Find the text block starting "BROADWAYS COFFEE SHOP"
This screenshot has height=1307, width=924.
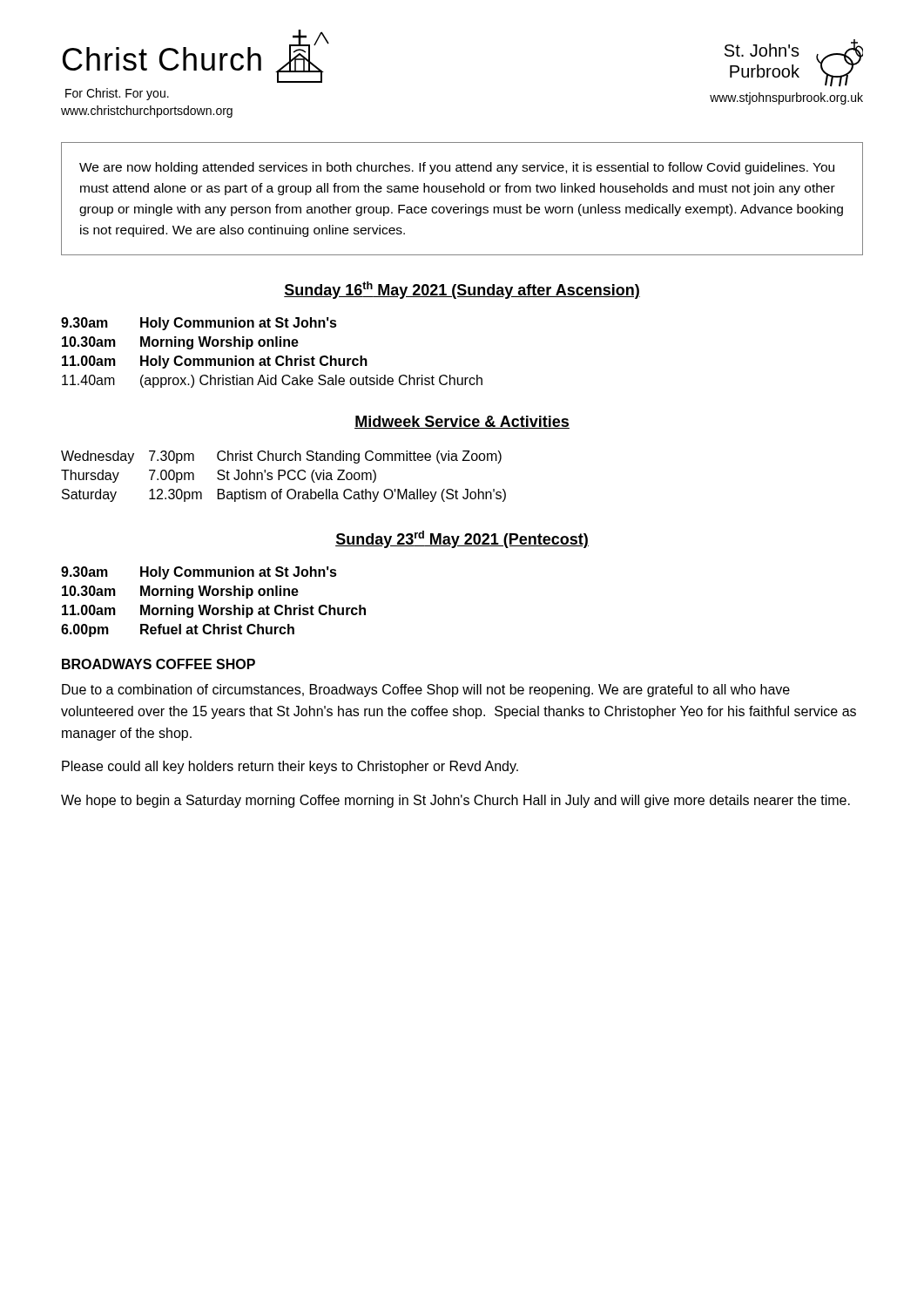click(158, 664)
